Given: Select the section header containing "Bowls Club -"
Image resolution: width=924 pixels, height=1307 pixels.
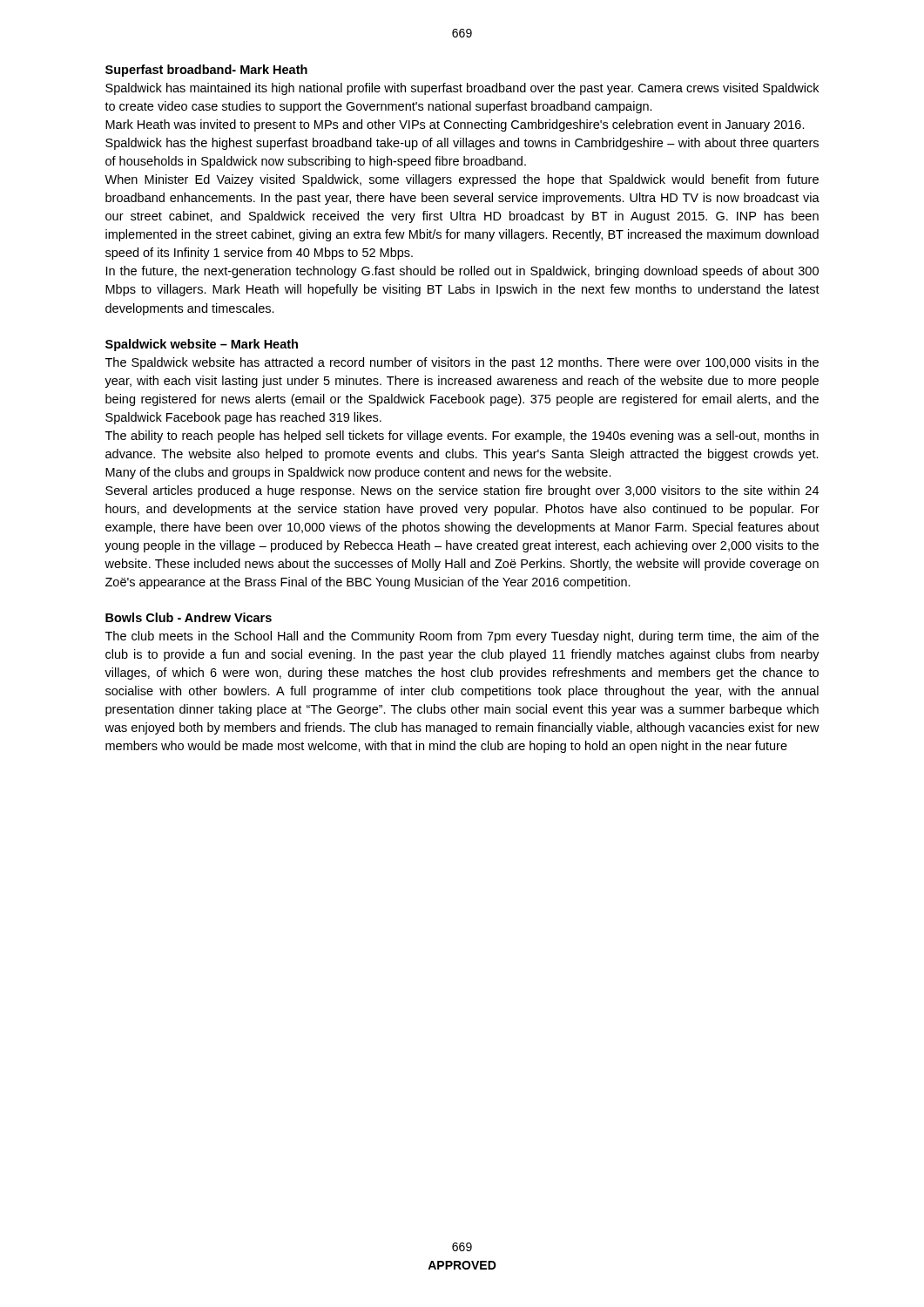Looking at the screenshot, I should [x=188, y=618].
